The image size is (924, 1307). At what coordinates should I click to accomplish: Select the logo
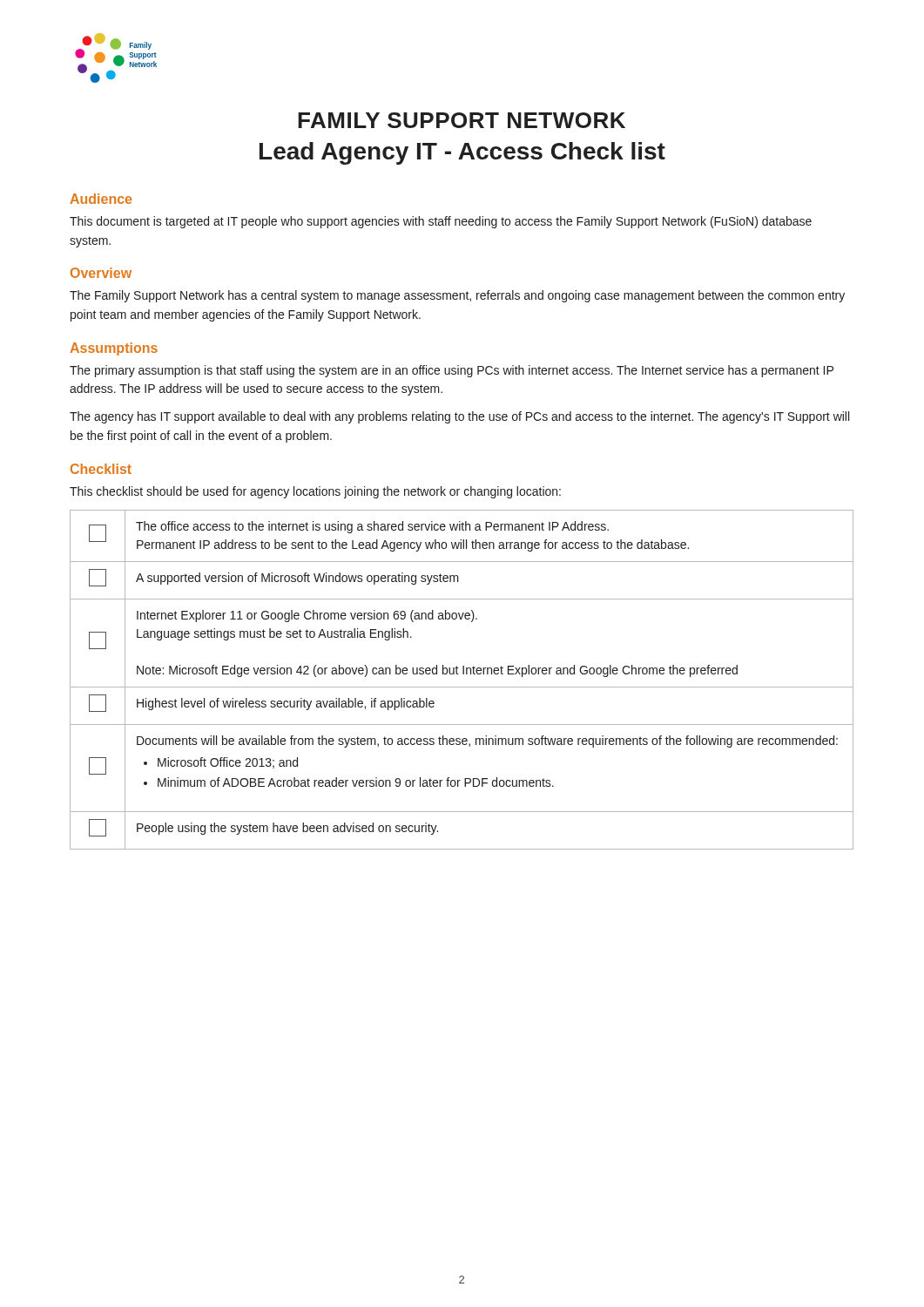coord(462,62)
